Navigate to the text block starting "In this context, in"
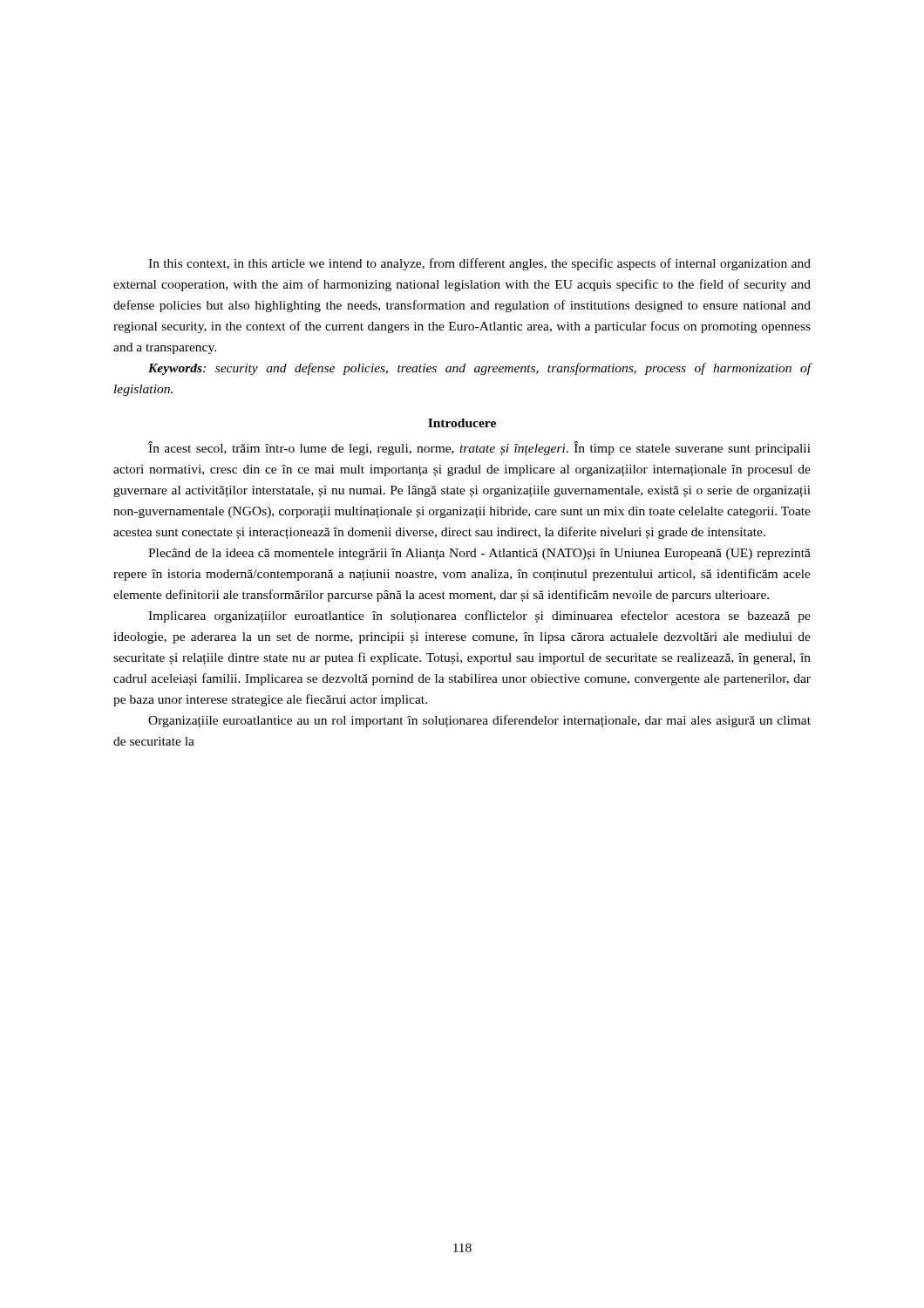Screen dimensions: 1308x924 click(x=462, y=305)
